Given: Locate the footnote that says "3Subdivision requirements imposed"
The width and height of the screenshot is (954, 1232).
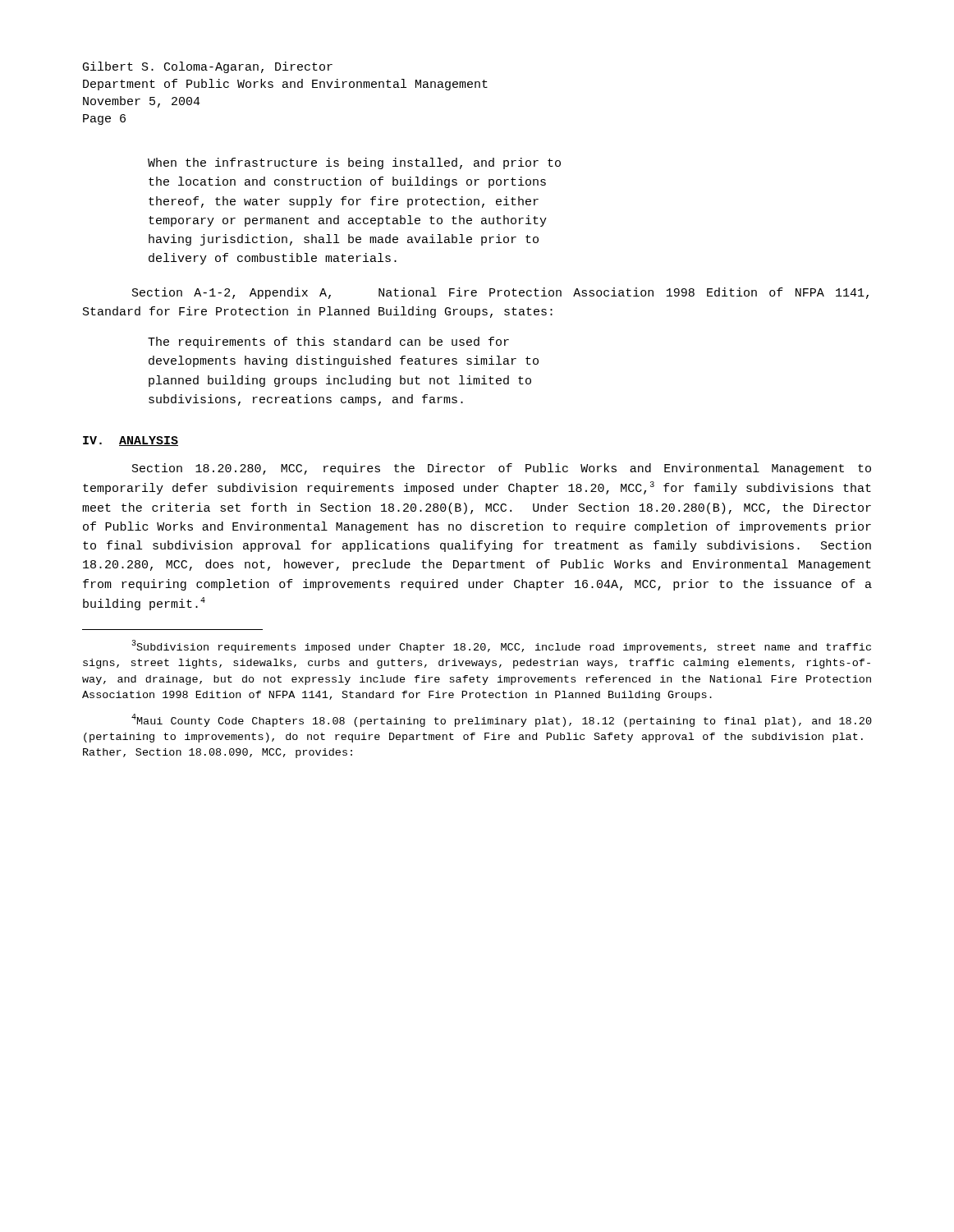Looking at the screenshot, I should pos(477,670).
